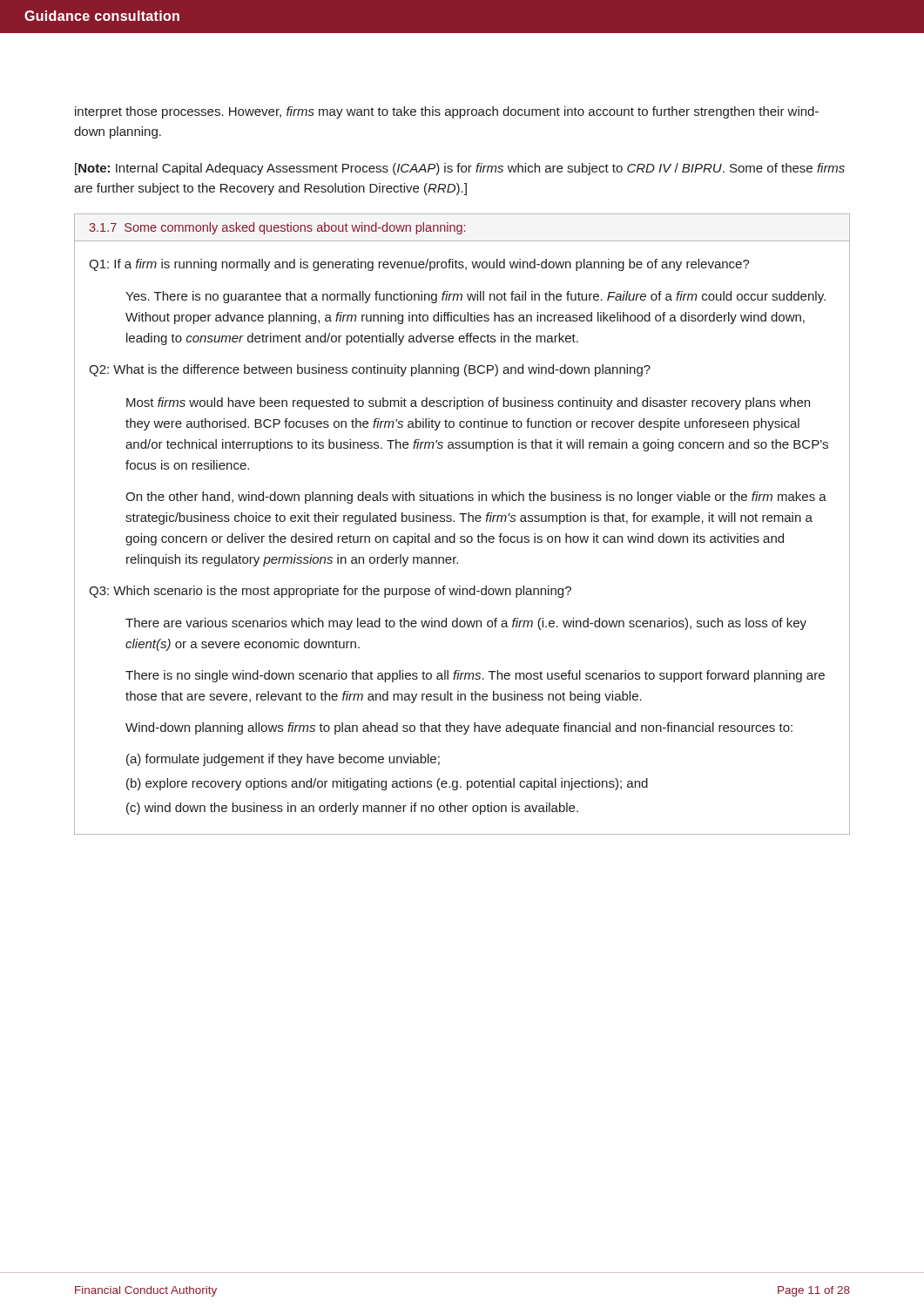The image size is (924, 1307).
Task: Find the text block that says "interpret those processes. However, firms may want to"
Action: (x=447, y=121)
